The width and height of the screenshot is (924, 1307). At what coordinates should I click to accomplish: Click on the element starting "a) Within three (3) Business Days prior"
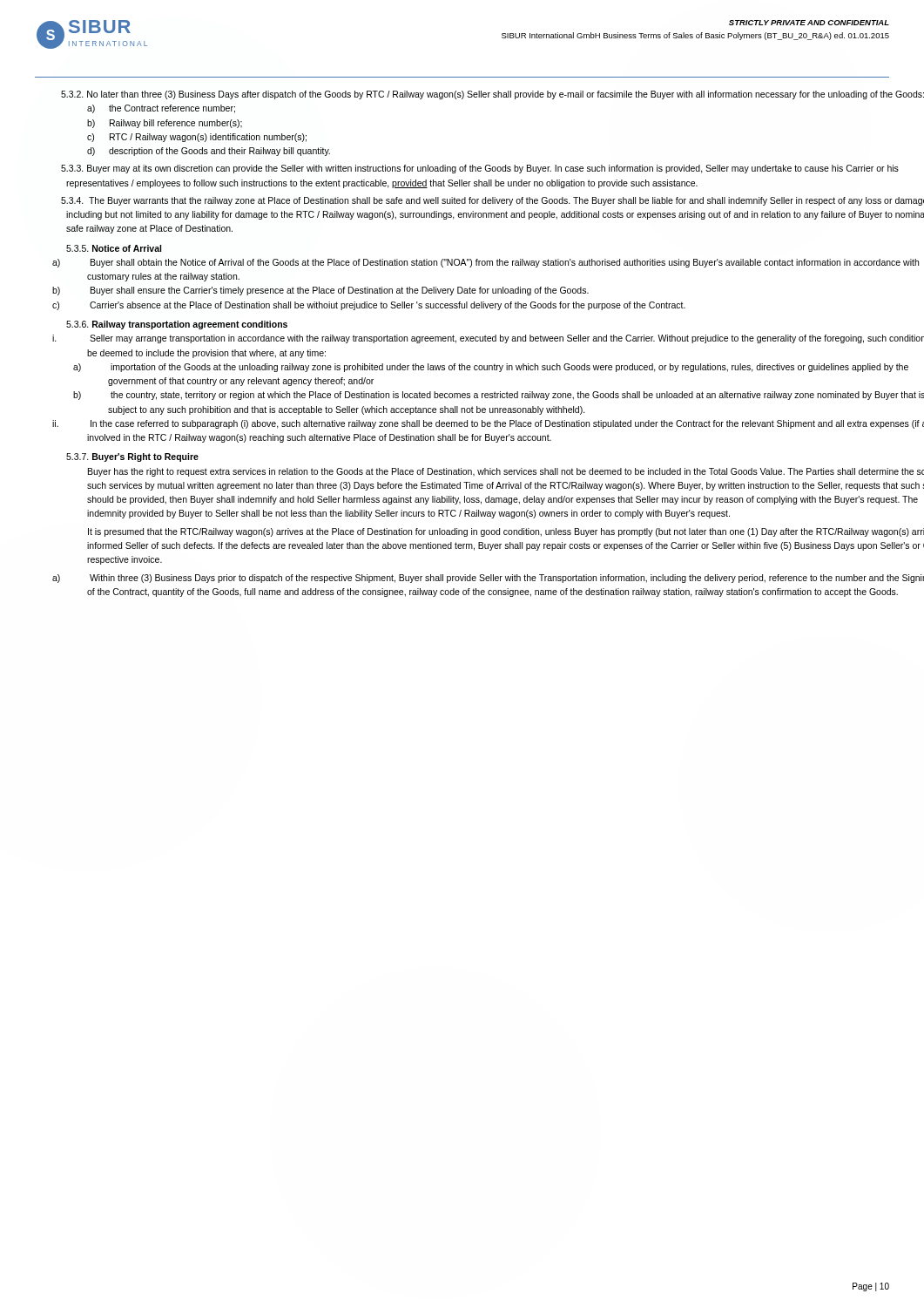point(488,583)
